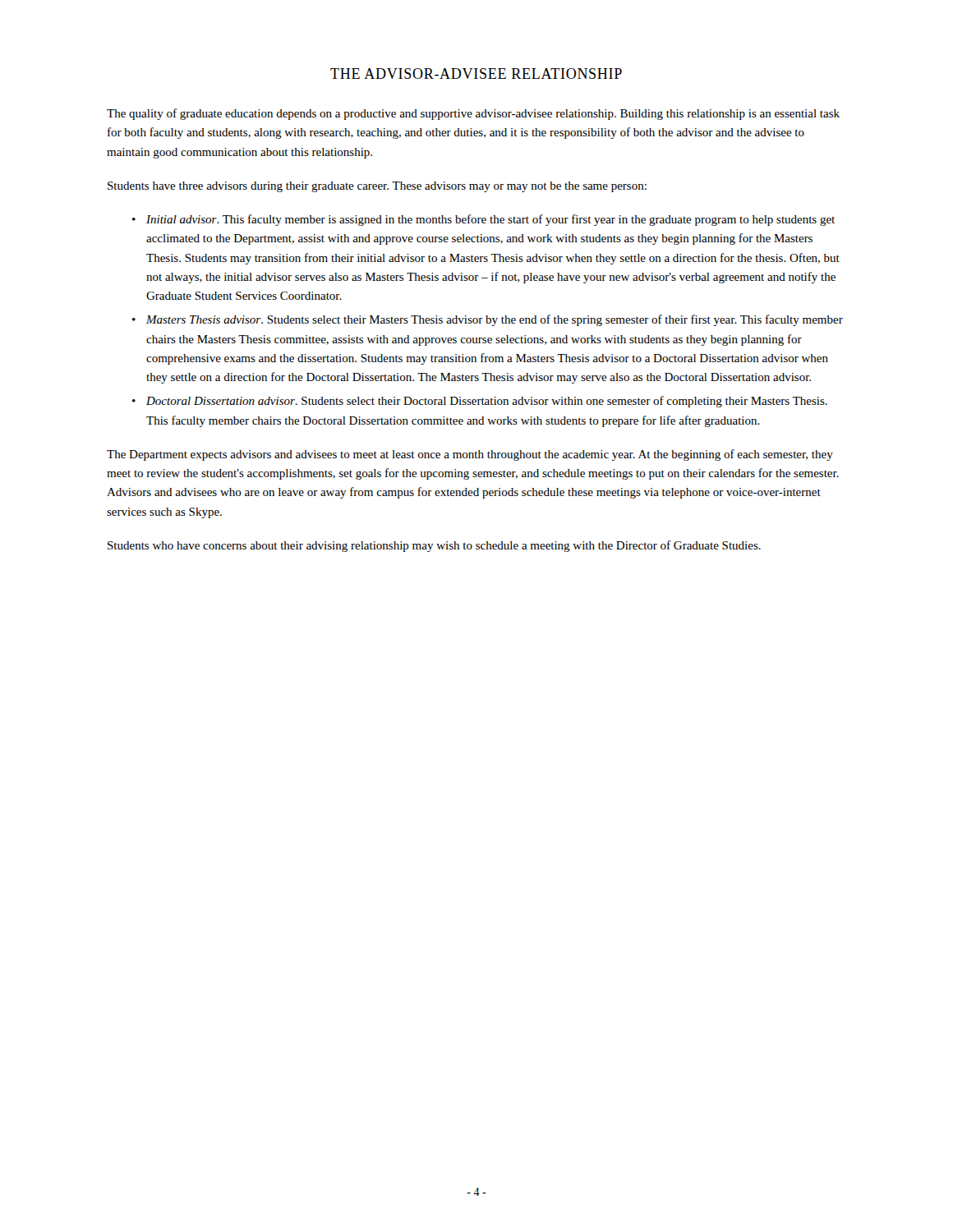Select the text block that reads "The Department expects advisors and advisees to meet"
The width and height of the screenshot is (953, 1232).
(473, 483)
